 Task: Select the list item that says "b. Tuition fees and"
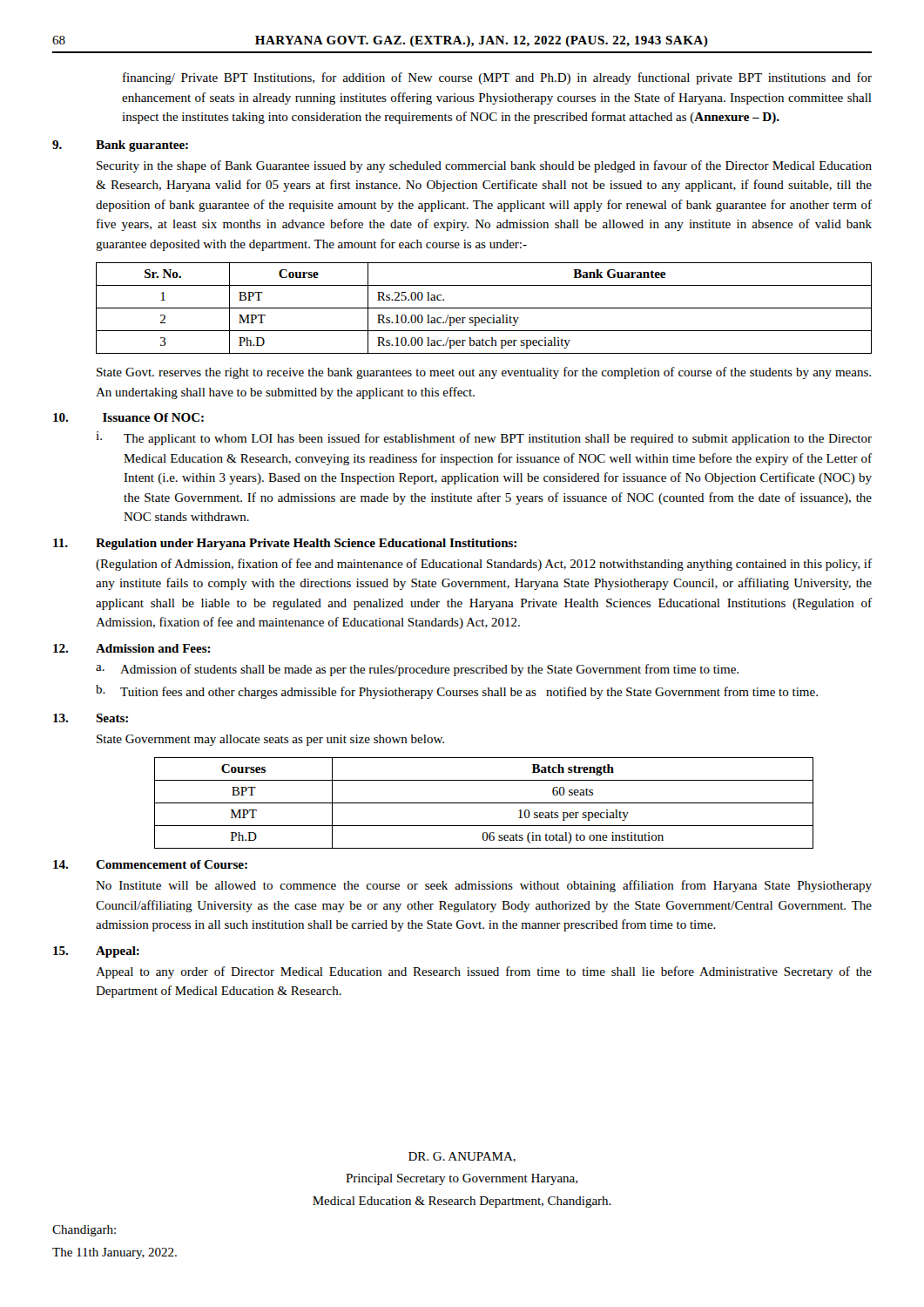(484, 692)
